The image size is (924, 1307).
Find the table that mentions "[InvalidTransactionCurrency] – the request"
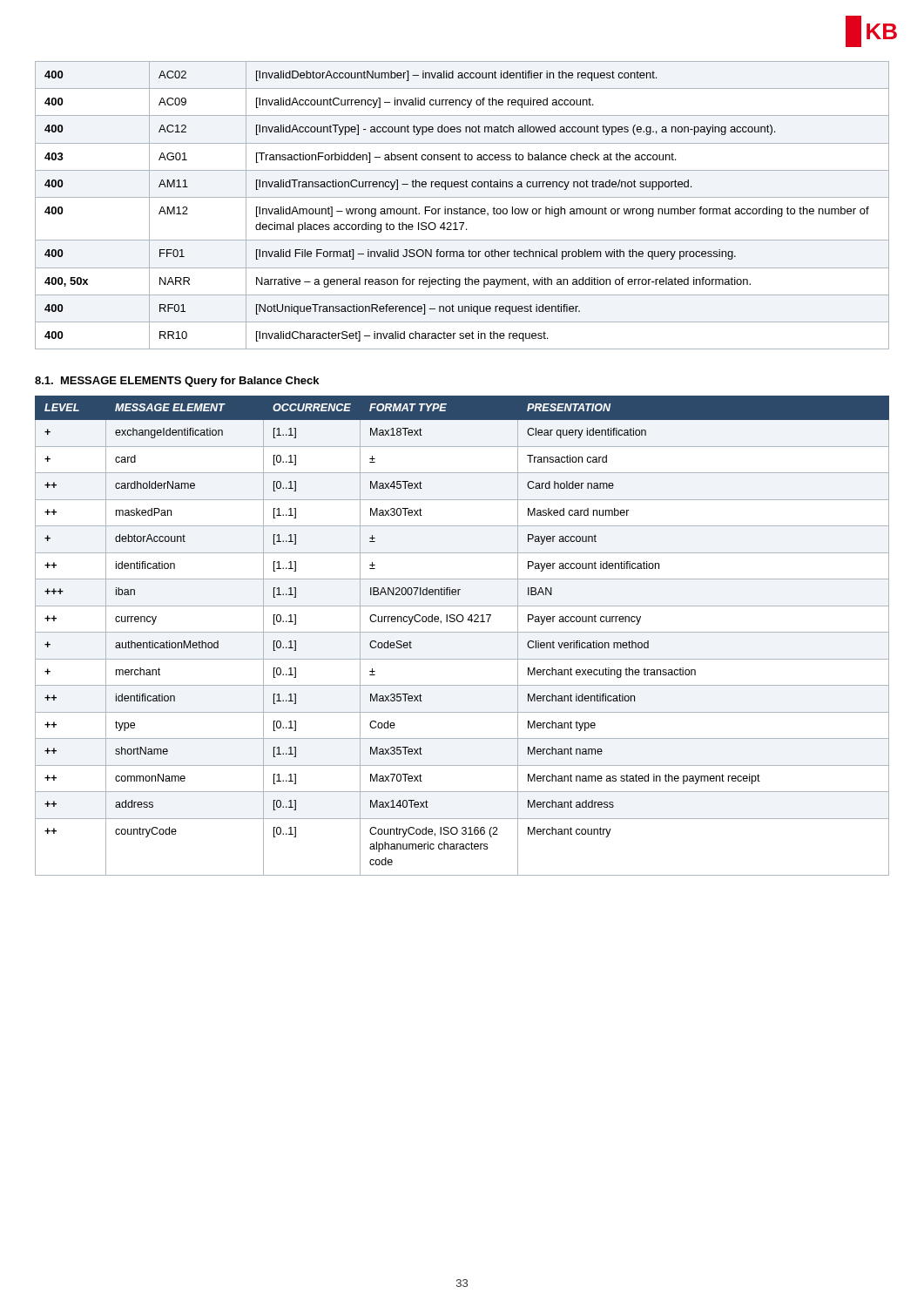pos(462,205)
